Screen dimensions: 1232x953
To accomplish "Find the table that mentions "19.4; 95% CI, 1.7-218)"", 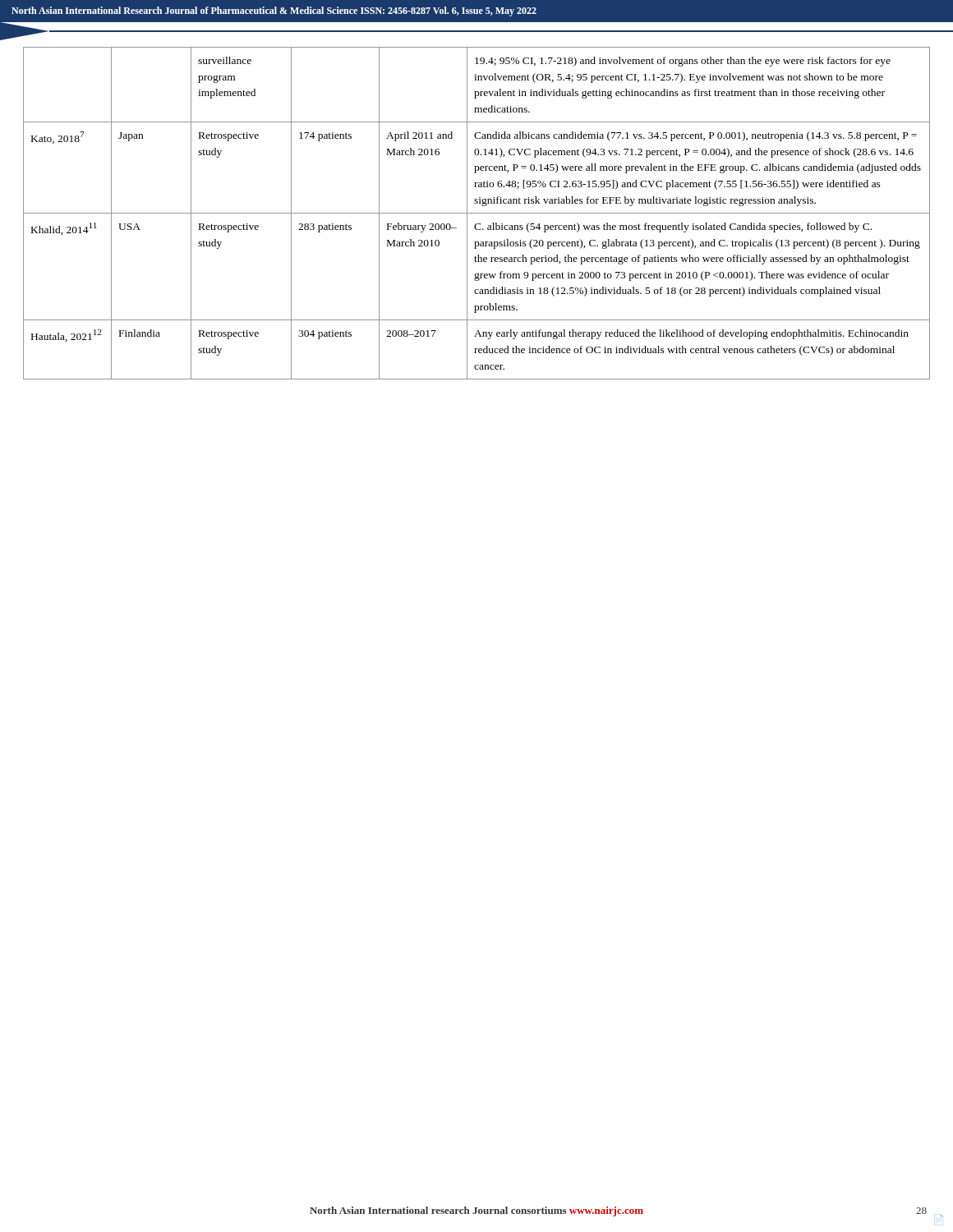I will point(476,217).
